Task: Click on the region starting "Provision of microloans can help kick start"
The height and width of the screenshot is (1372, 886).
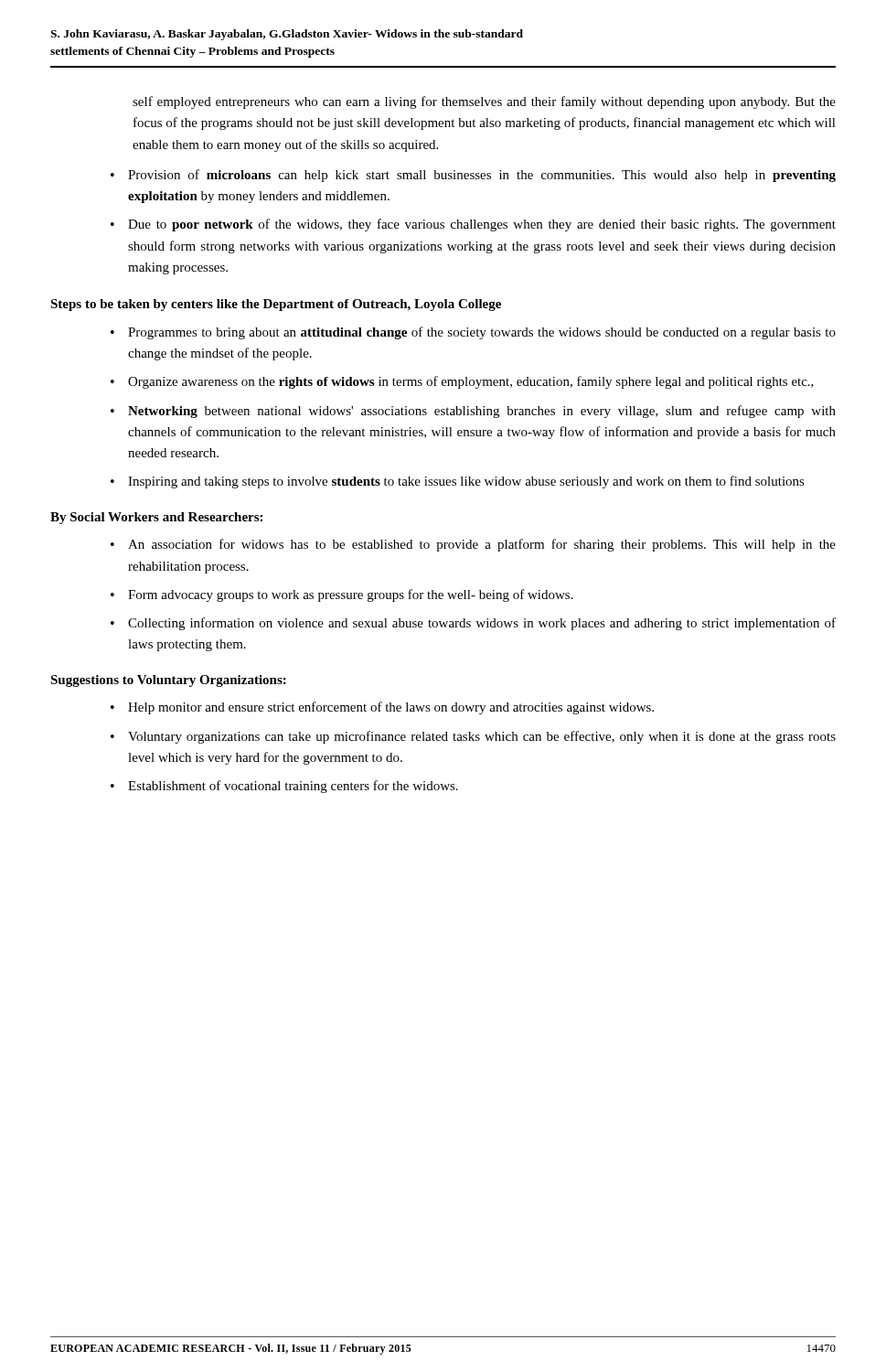Action: click(x=482, y=185)
